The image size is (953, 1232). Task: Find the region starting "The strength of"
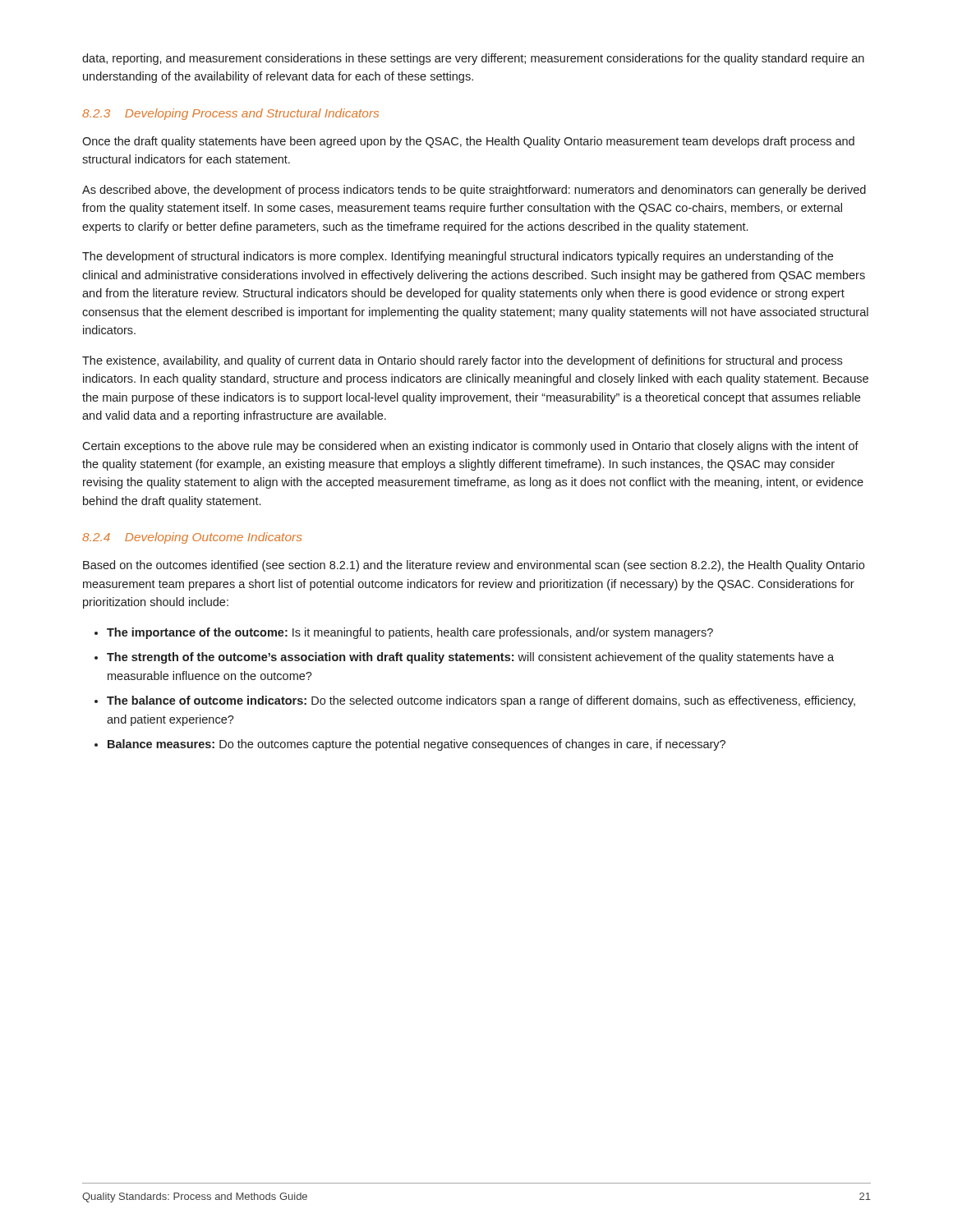(x=470, y=667)
